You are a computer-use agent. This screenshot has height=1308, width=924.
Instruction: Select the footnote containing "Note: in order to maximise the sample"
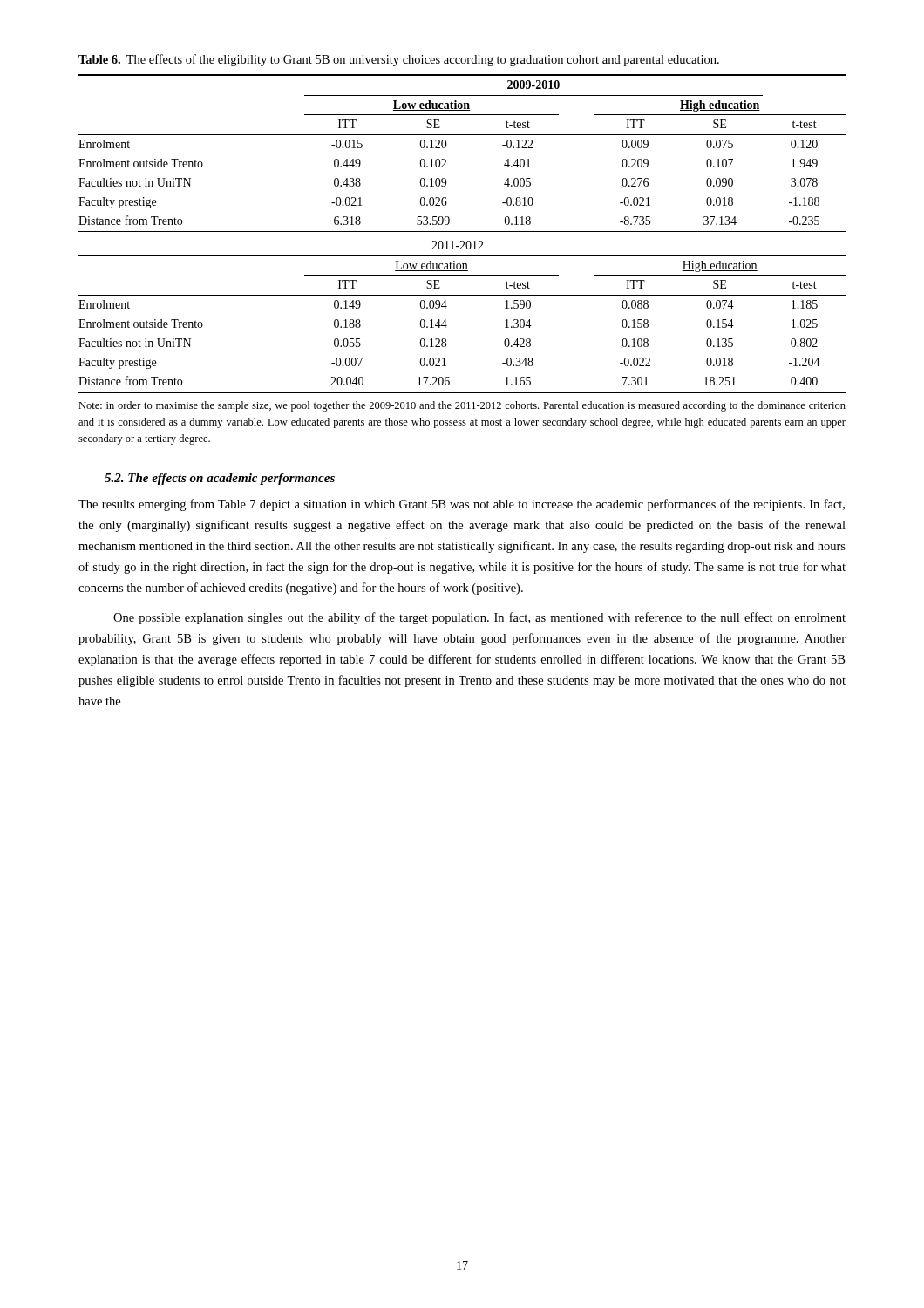[462, 422]
